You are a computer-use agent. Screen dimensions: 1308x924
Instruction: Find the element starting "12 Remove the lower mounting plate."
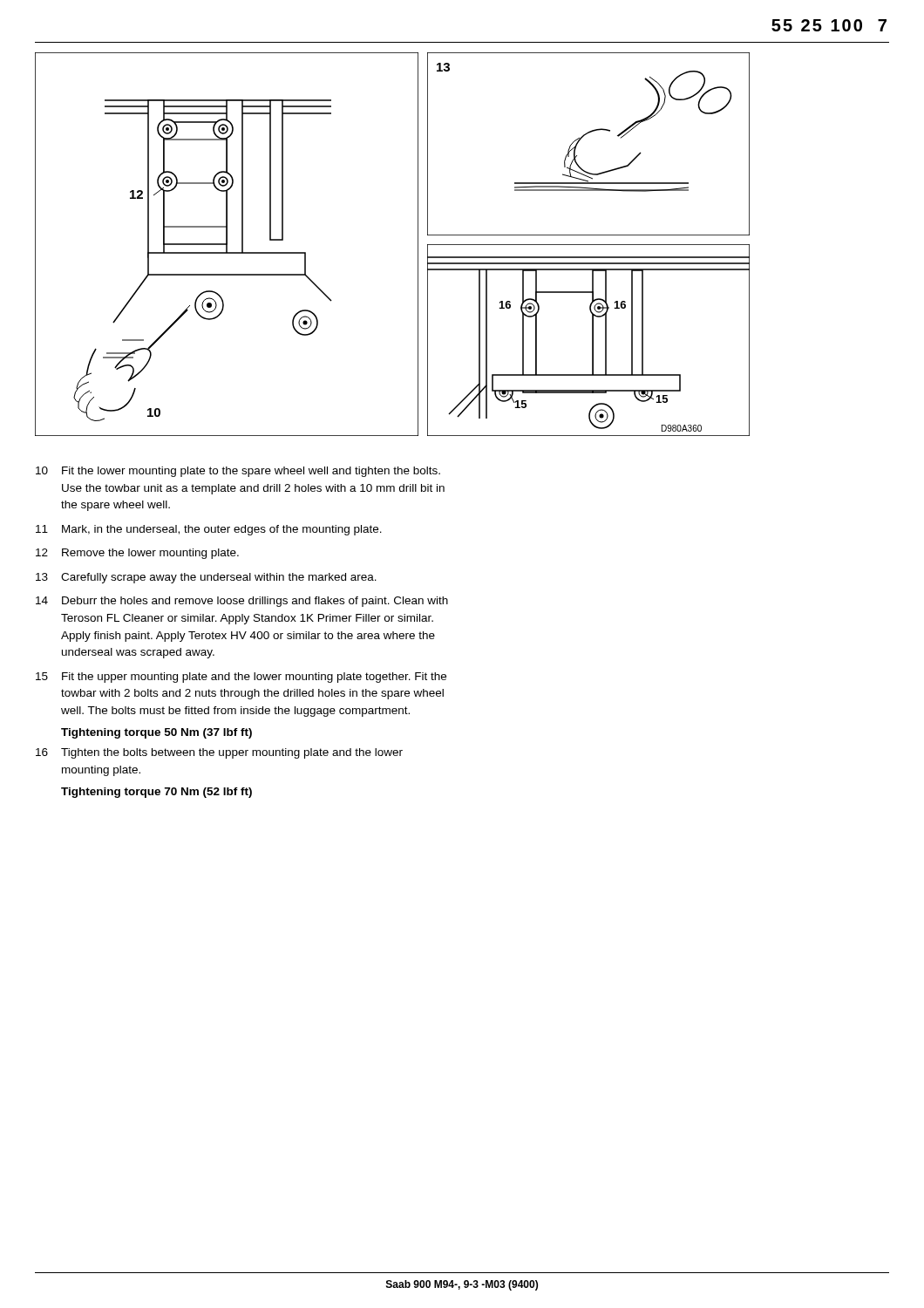point(244,553)
